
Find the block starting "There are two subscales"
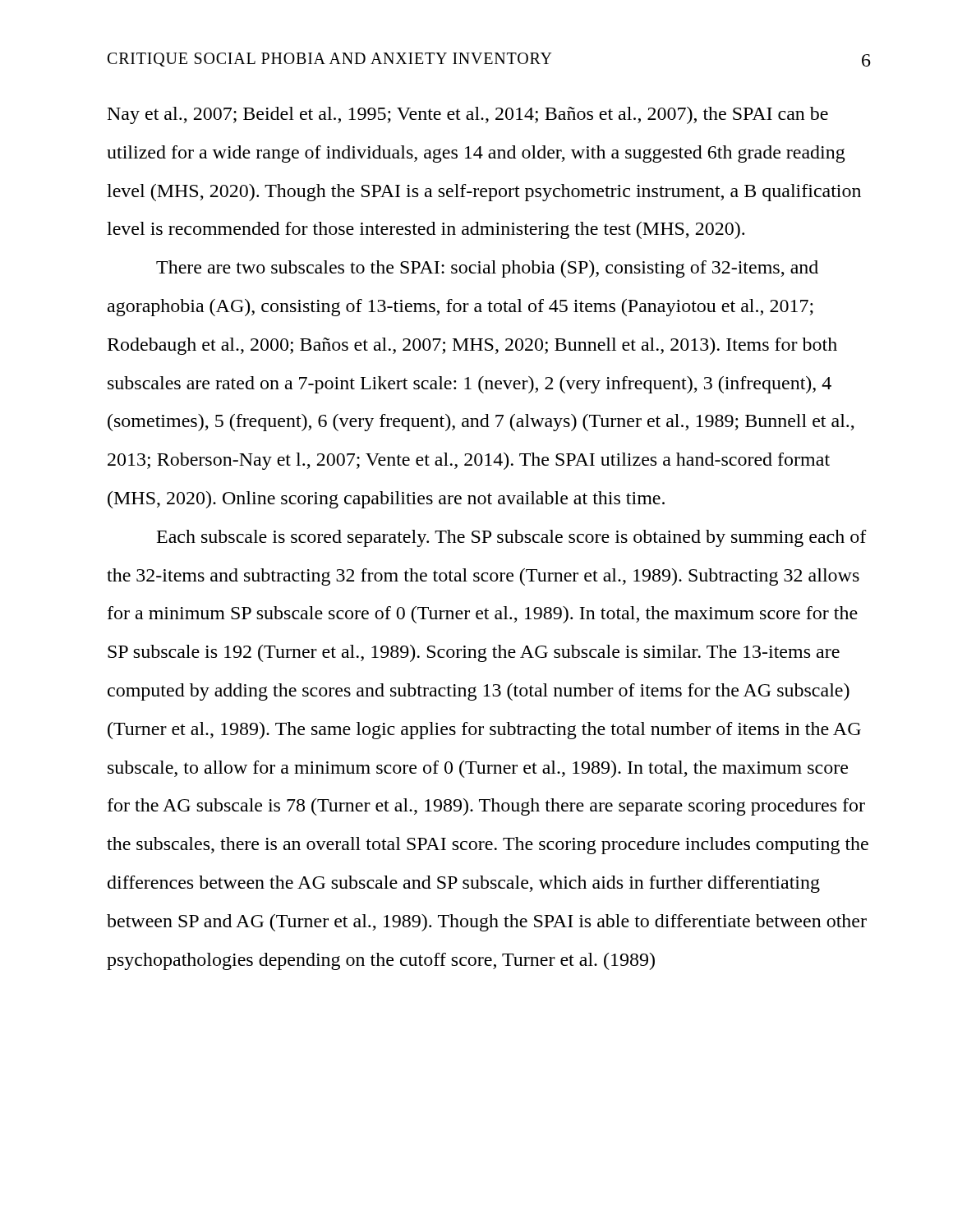pyautogui.click(x=489, y=383)
